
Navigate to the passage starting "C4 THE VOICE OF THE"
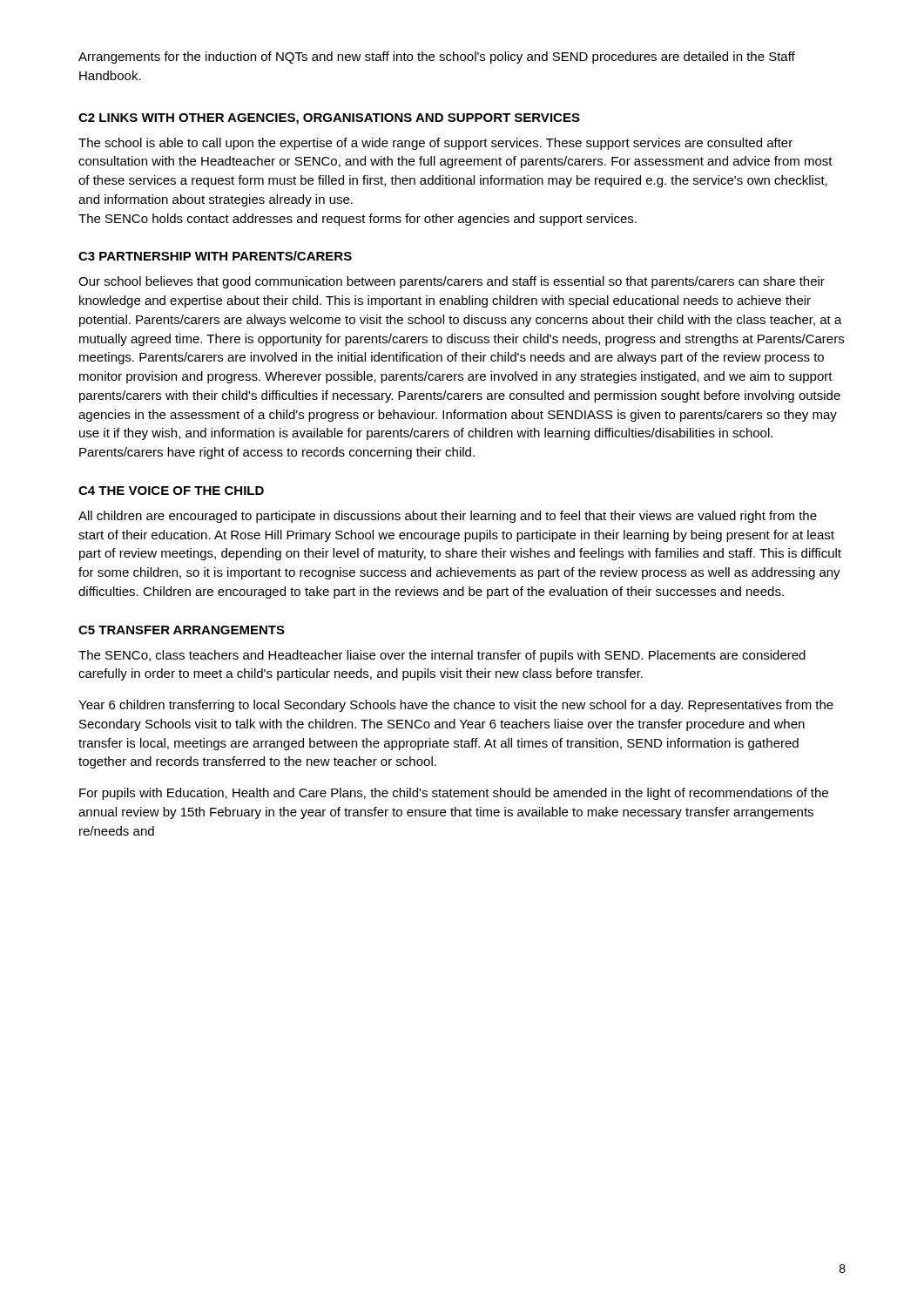point(171,490)
